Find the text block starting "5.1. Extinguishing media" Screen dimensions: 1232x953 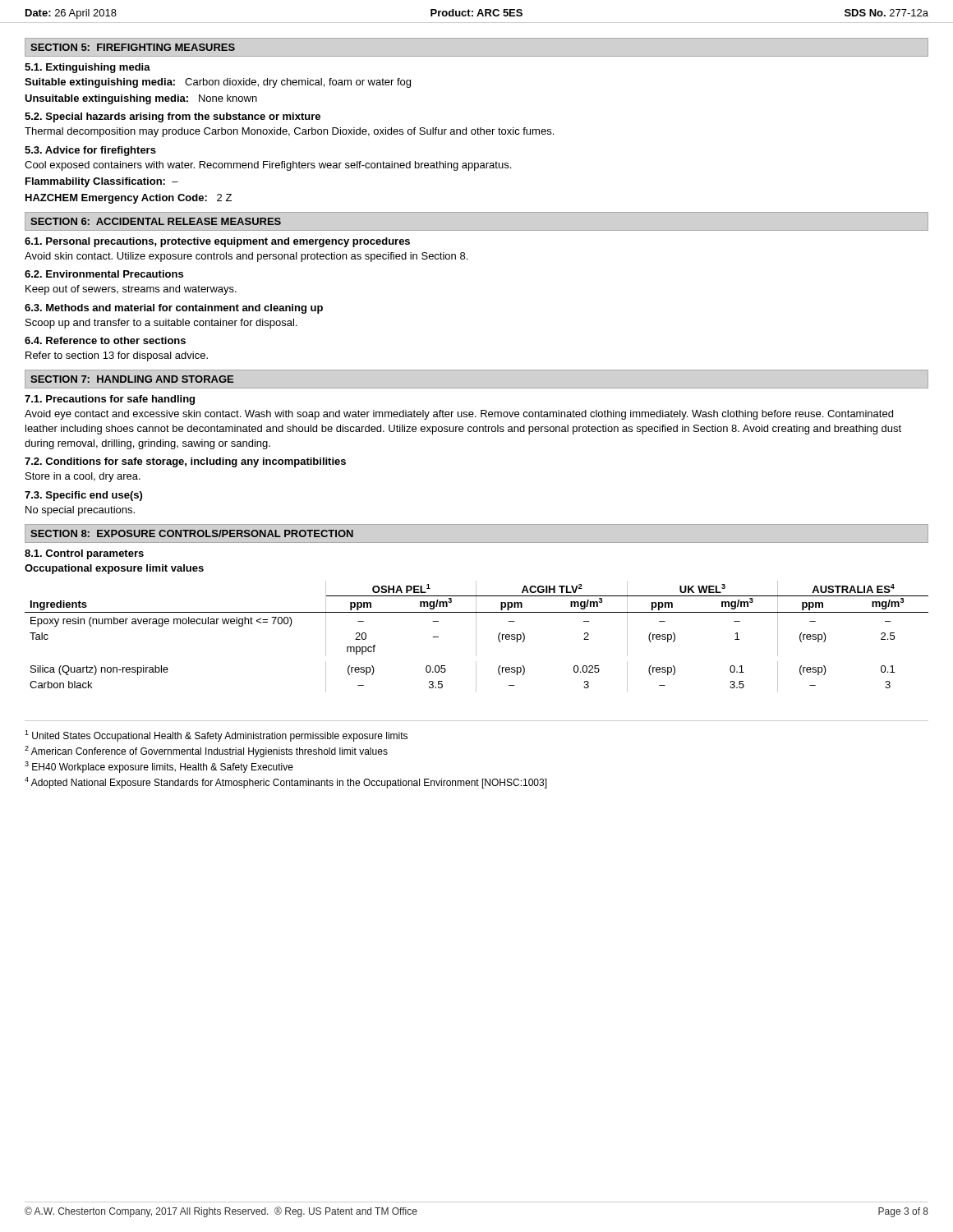pos(87,67)
